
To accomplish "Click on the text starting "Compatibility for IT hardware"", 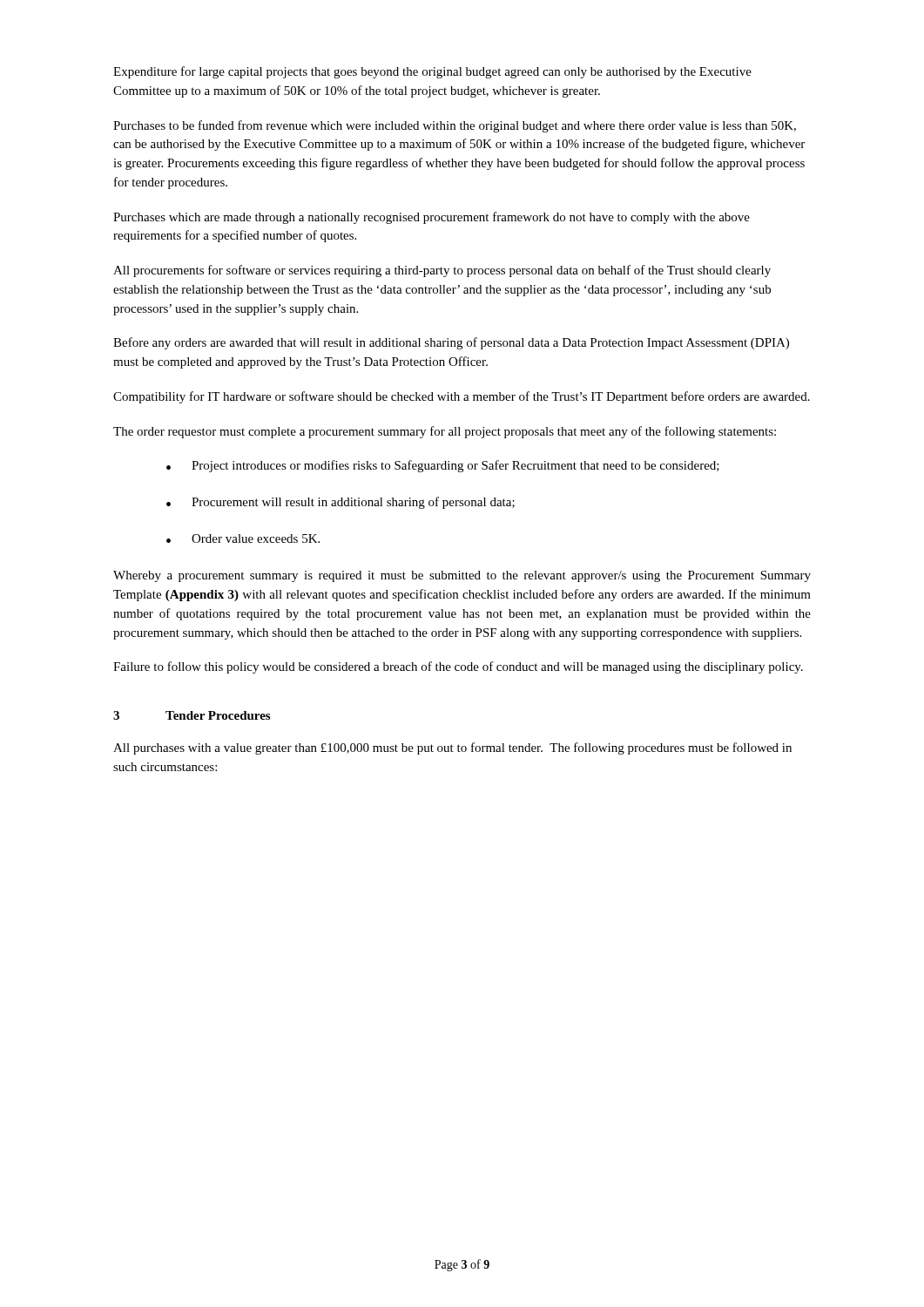I will pos(462,396).
